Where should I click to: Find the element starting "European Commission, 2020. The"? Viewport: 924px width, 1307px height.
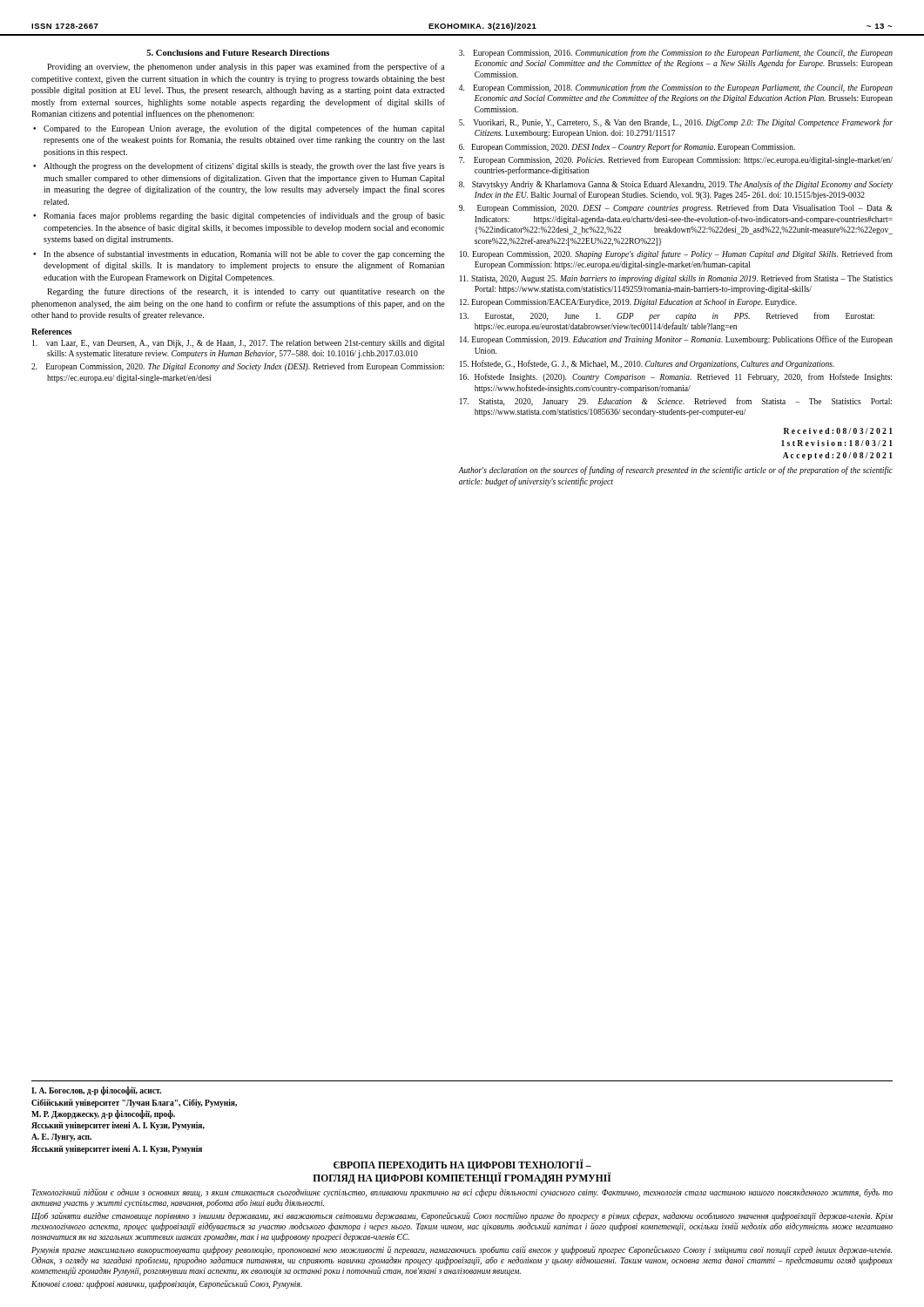point(238,372)
